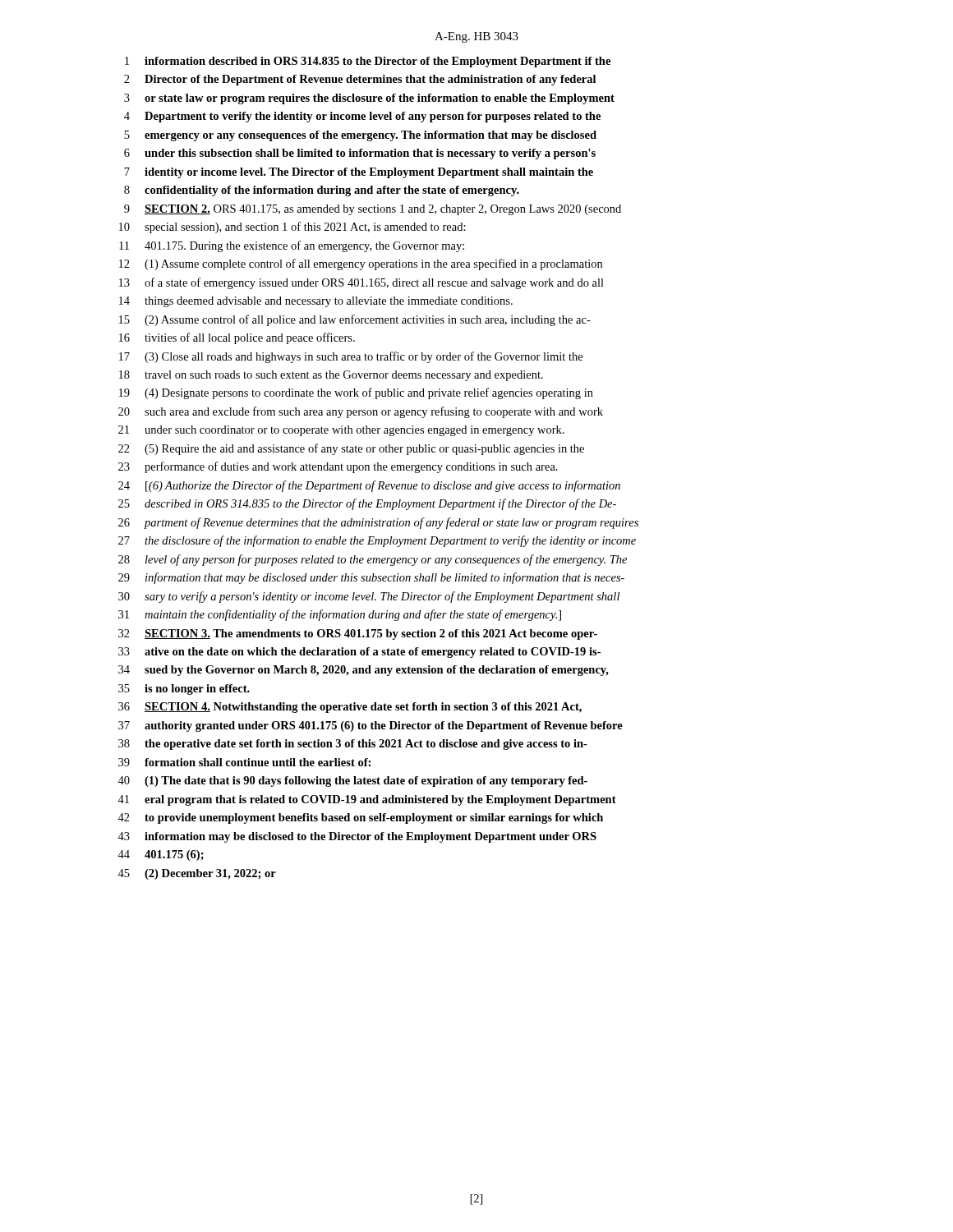This screenshot has width=953, height=1232.
Task: Locate the list item with the text "45 (2) December"
Action: tap(197, 874)
